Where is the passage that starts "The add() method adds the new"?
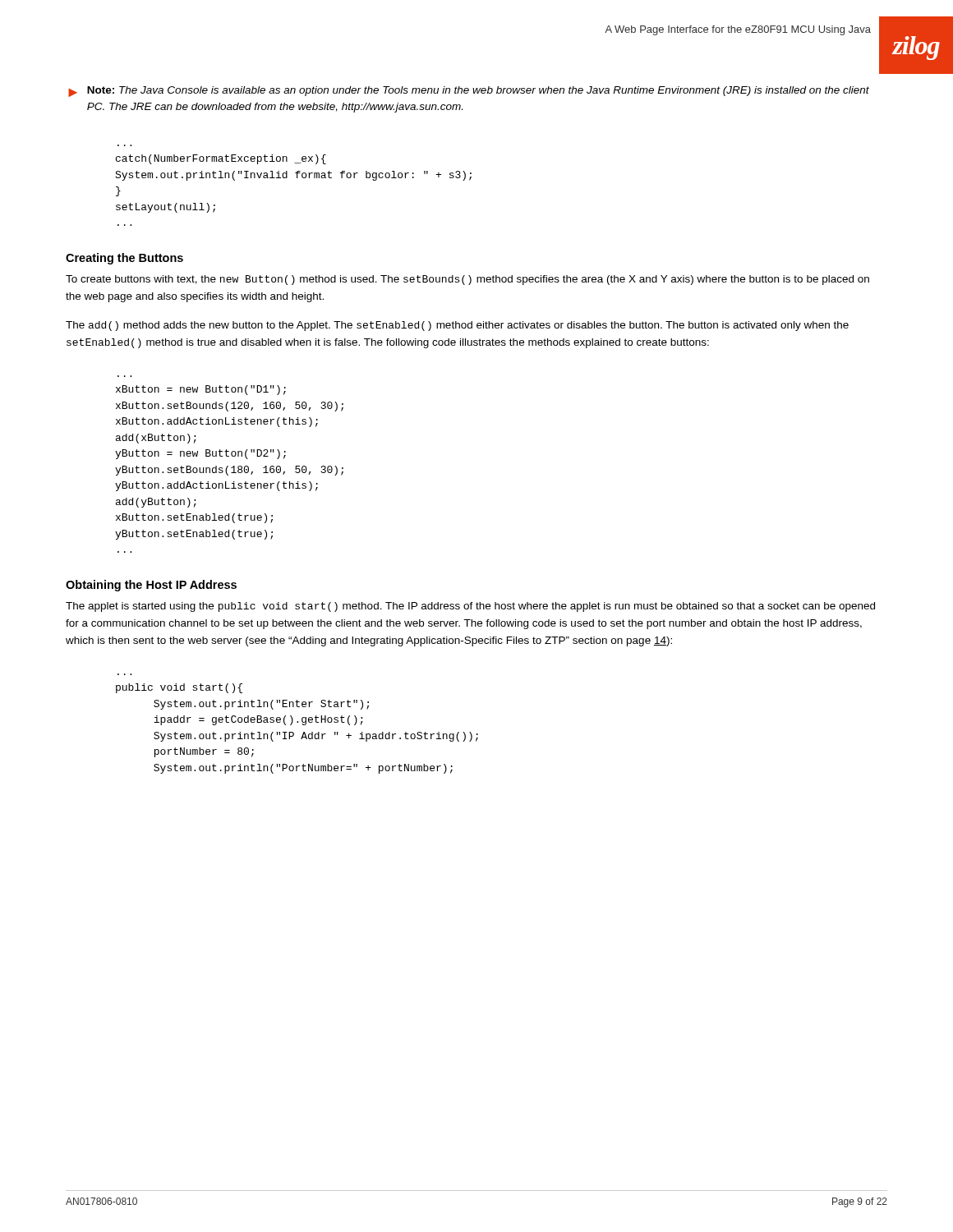 tap(457, 334)
